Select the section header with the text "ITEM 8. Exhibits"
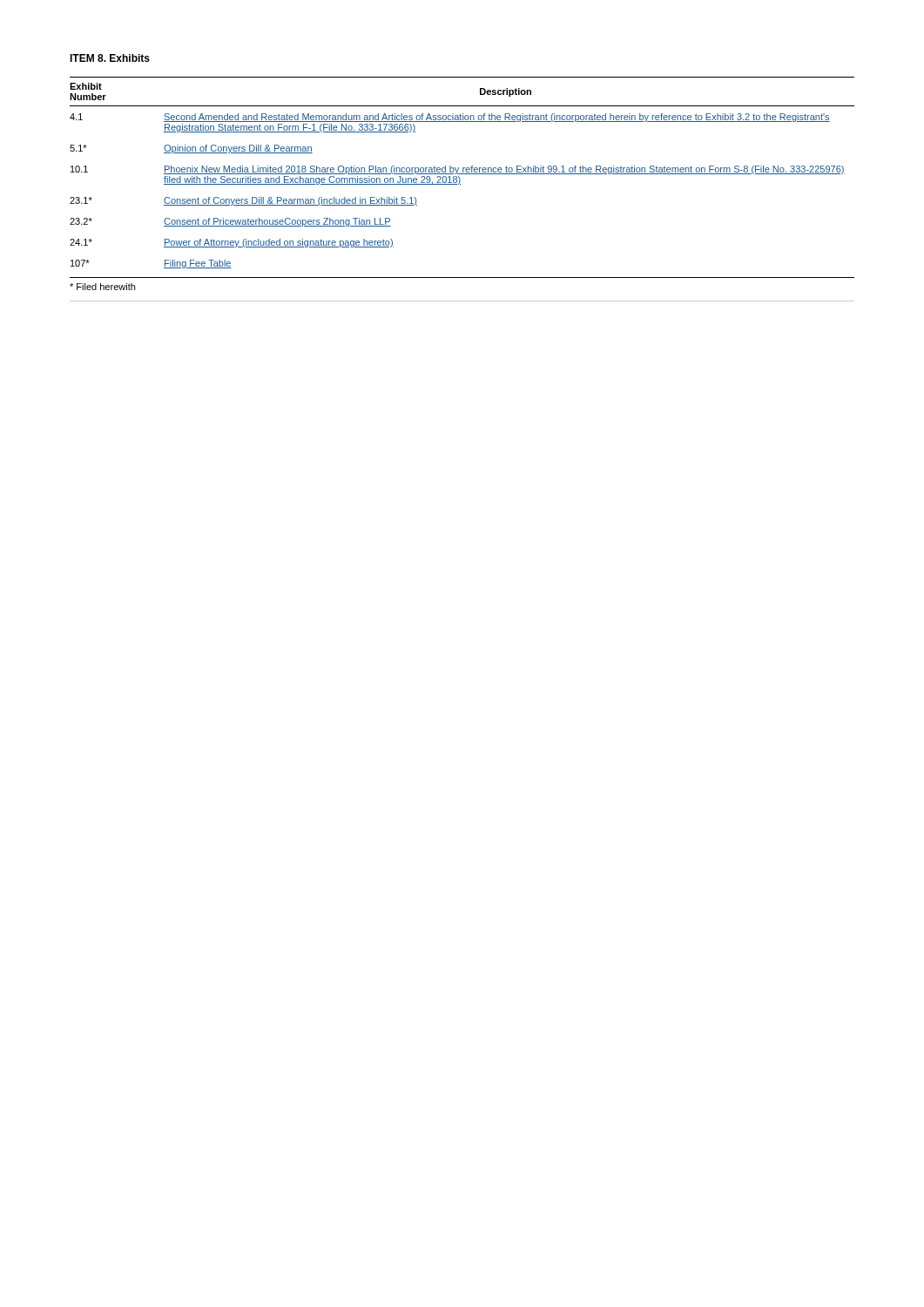The height and width of the screenshot is (1307, 924). point(110,58)
